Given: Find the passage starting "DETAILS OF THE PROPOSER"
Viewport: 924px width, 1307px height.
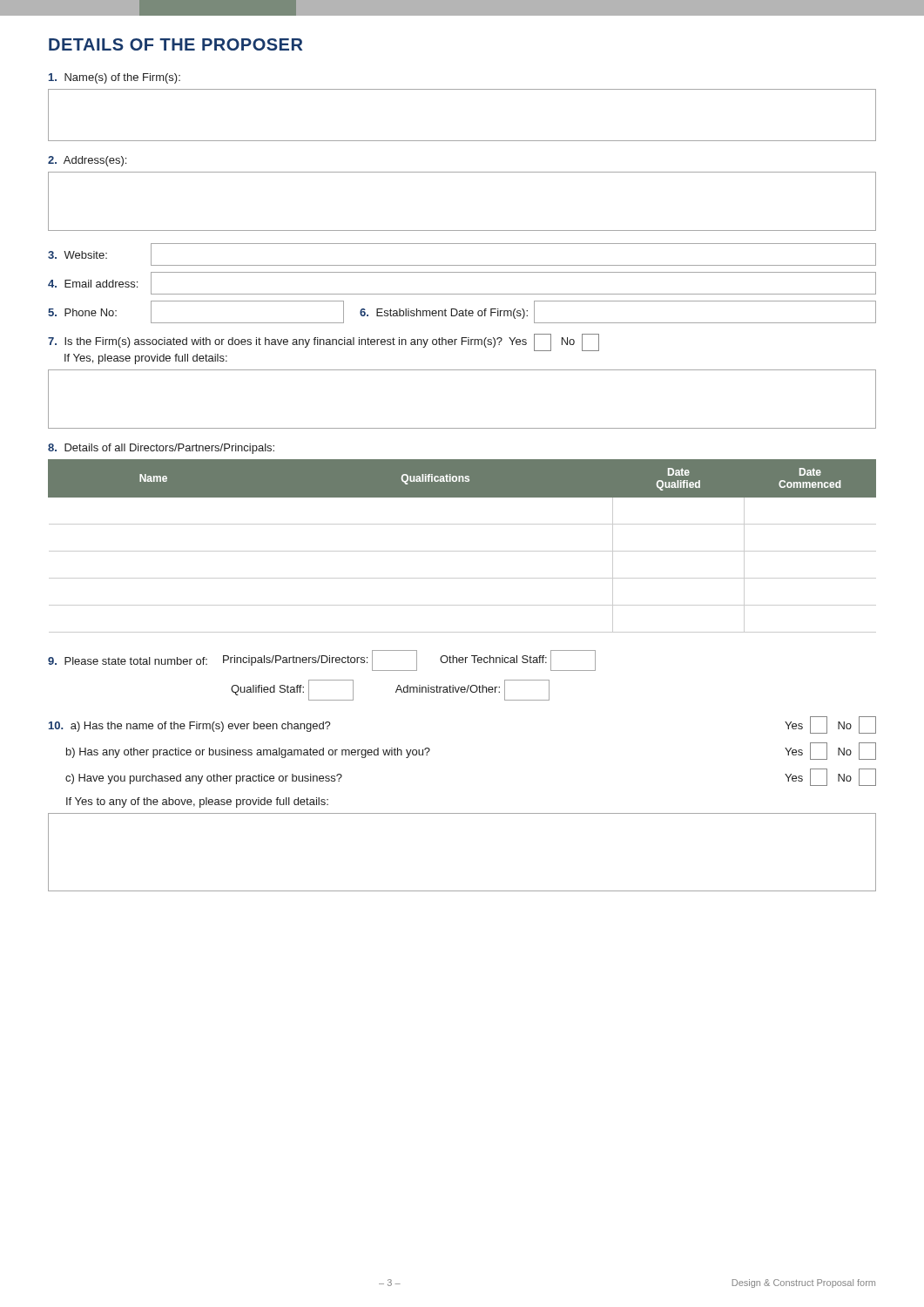Looking at the screenshot, I should (x=176, y=44).
